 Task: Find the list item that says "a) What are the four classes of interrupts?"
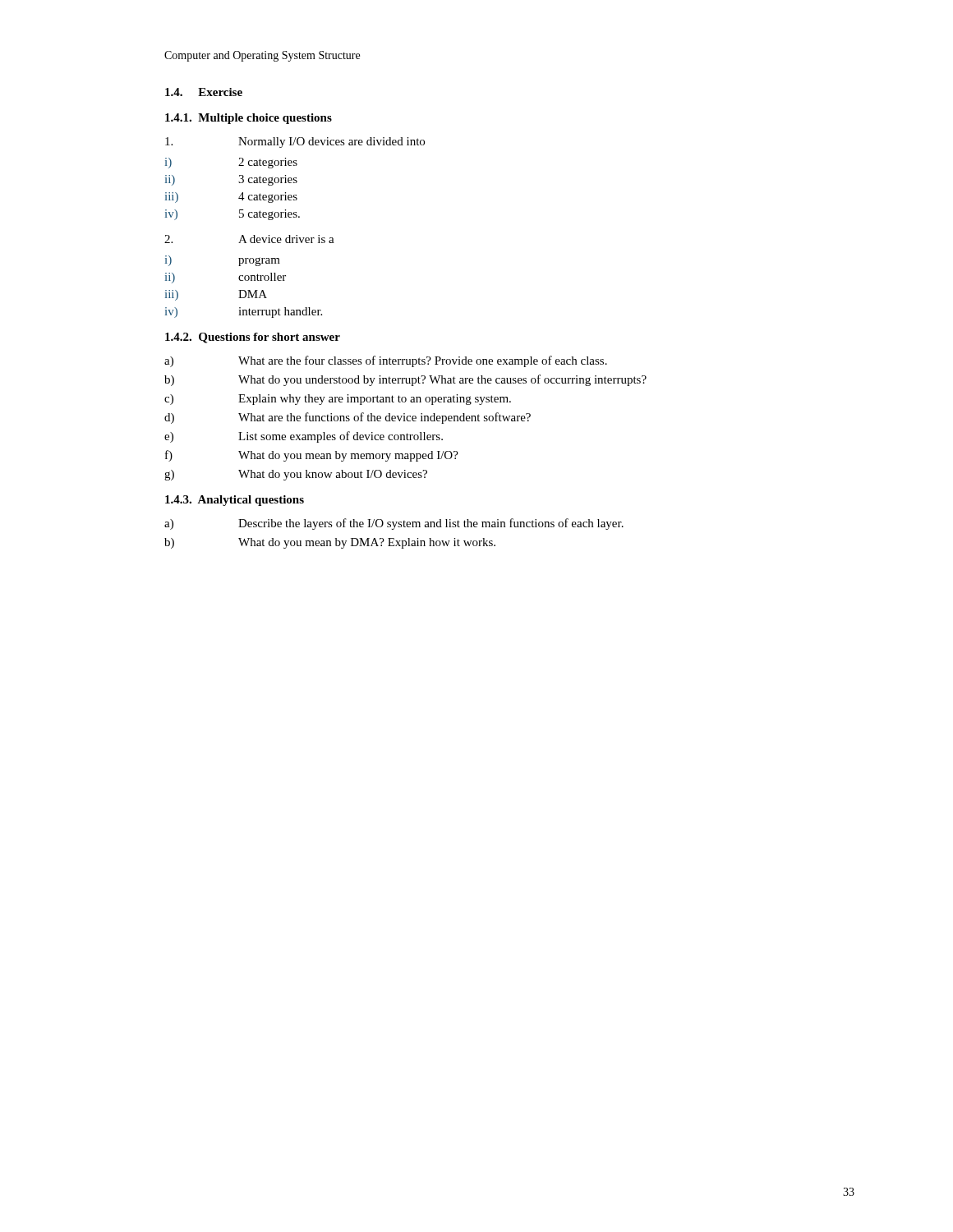coord(509,361)
